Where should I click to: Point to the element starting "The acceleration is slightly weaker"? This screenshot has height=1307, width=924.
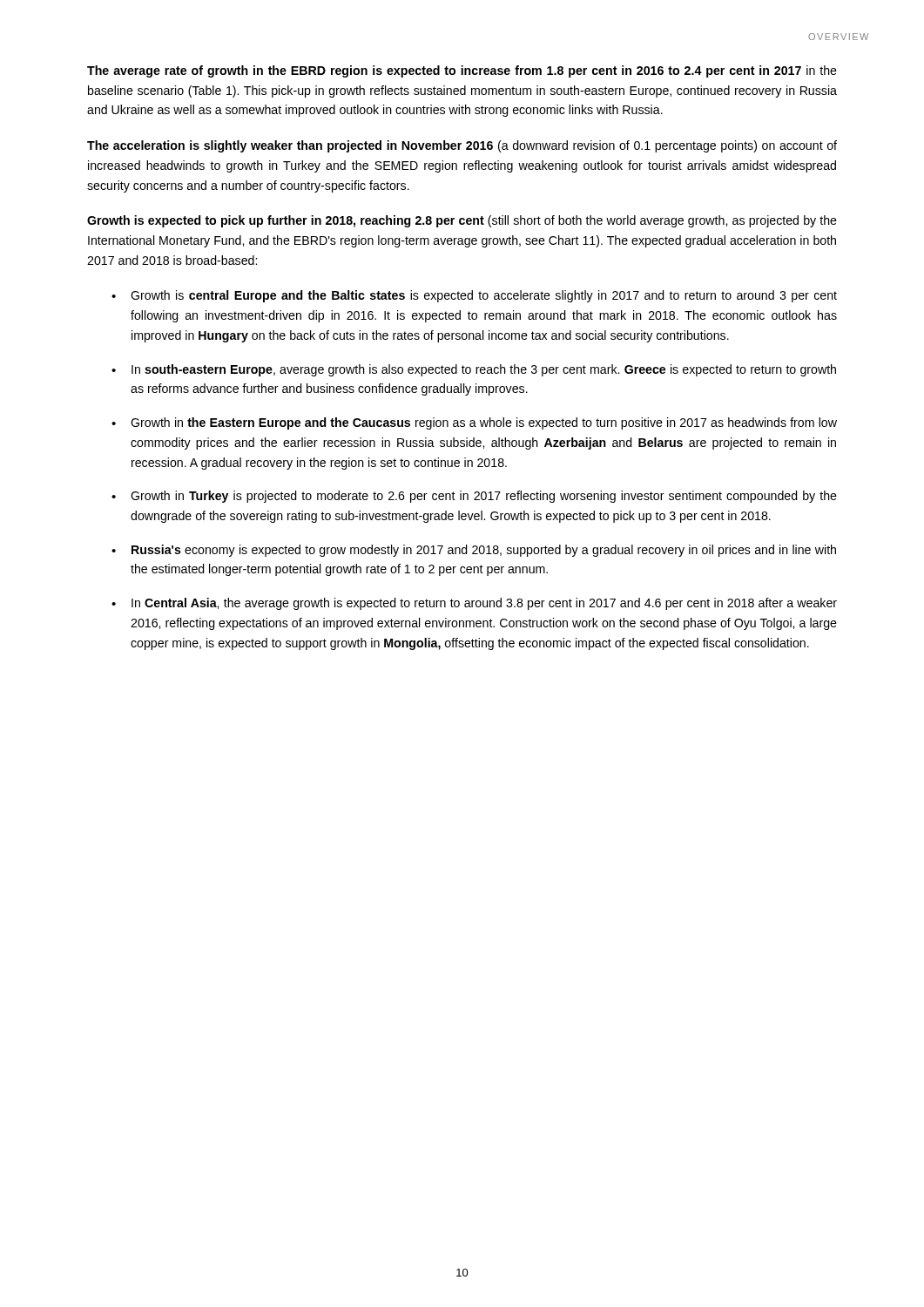(x=462, y=165)
